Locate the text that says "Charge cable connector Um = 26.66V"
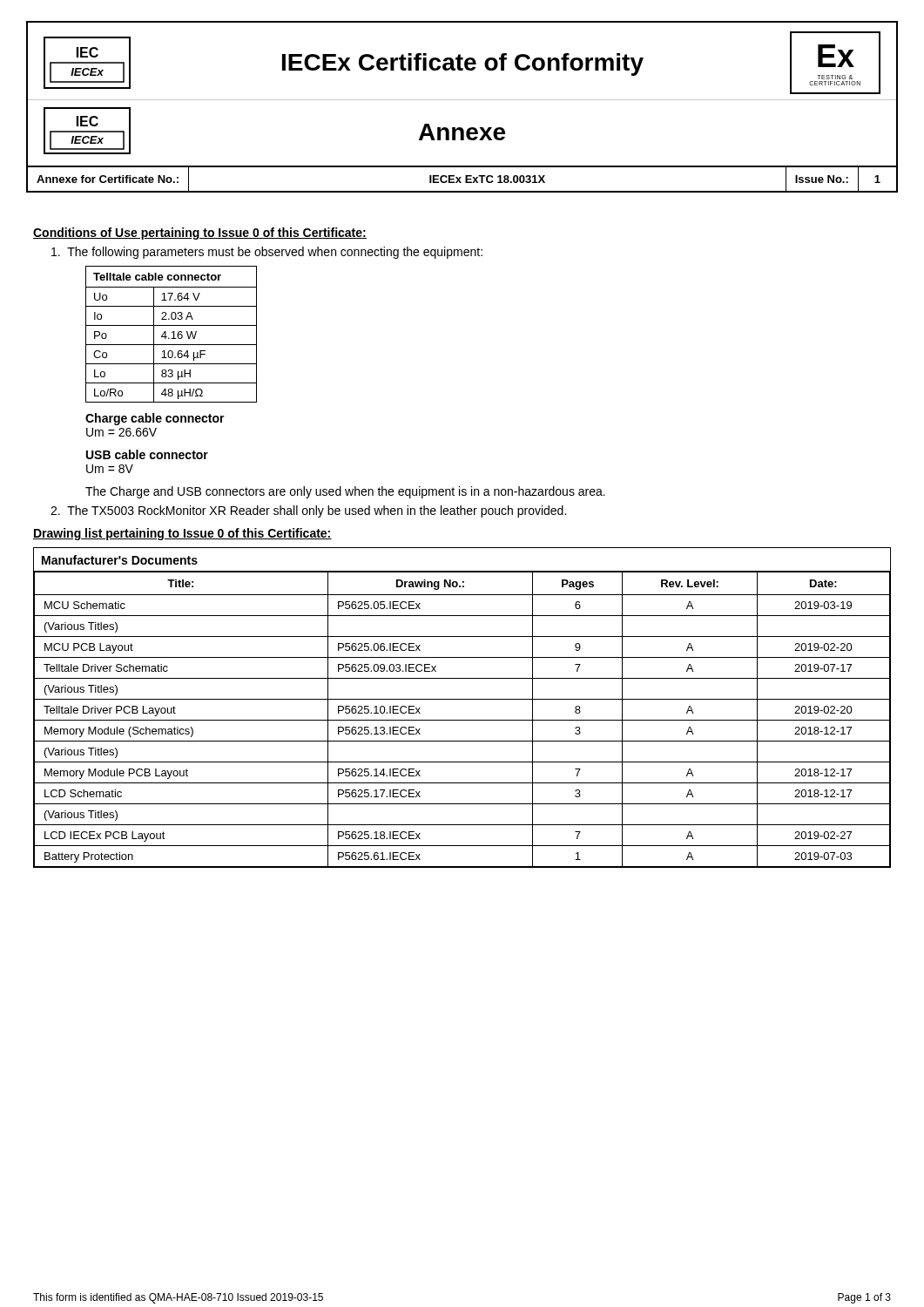This screenshot has height=1307, width=924. click(155, 425)
